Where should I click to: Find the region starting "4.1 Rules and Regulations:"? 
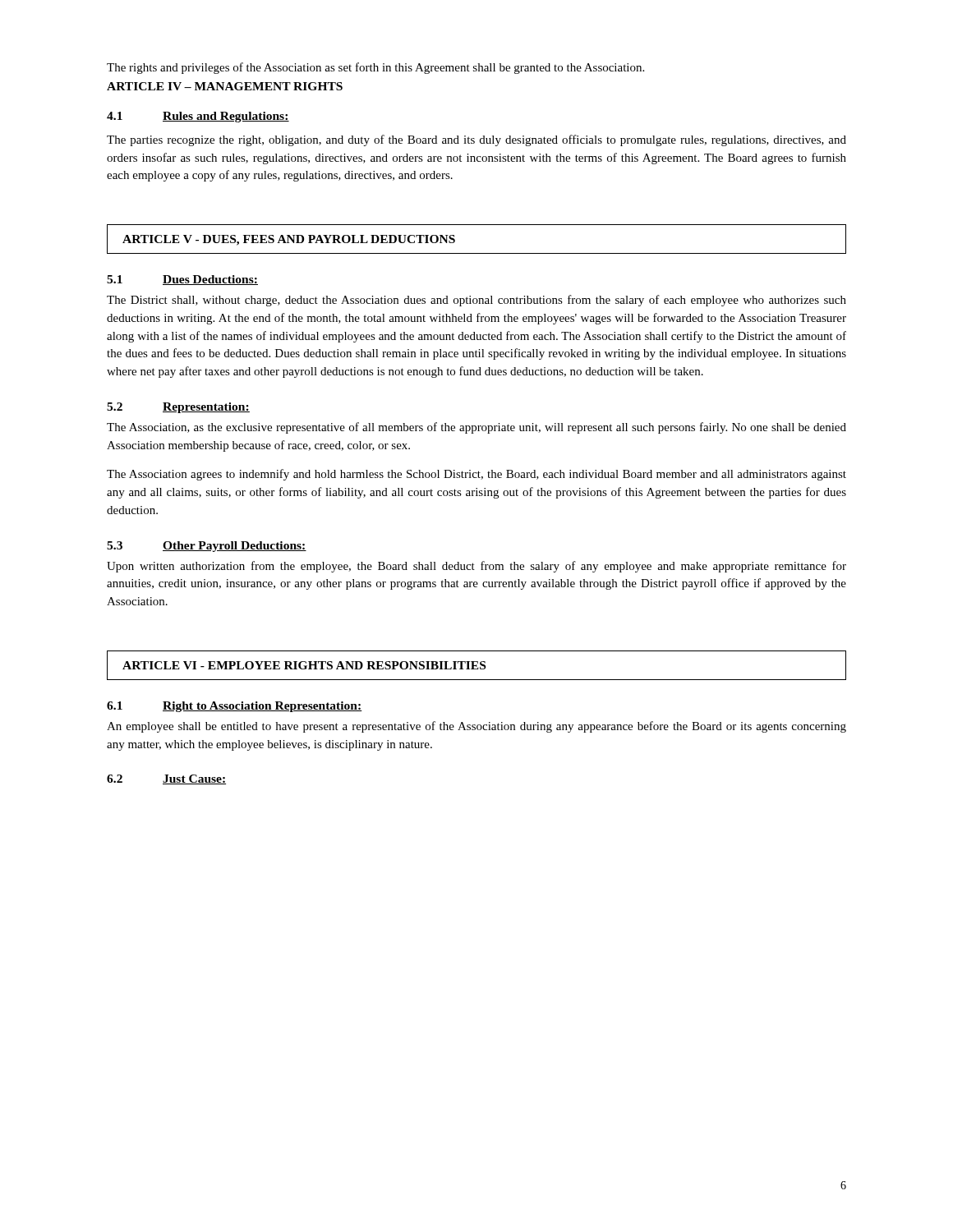198,116
